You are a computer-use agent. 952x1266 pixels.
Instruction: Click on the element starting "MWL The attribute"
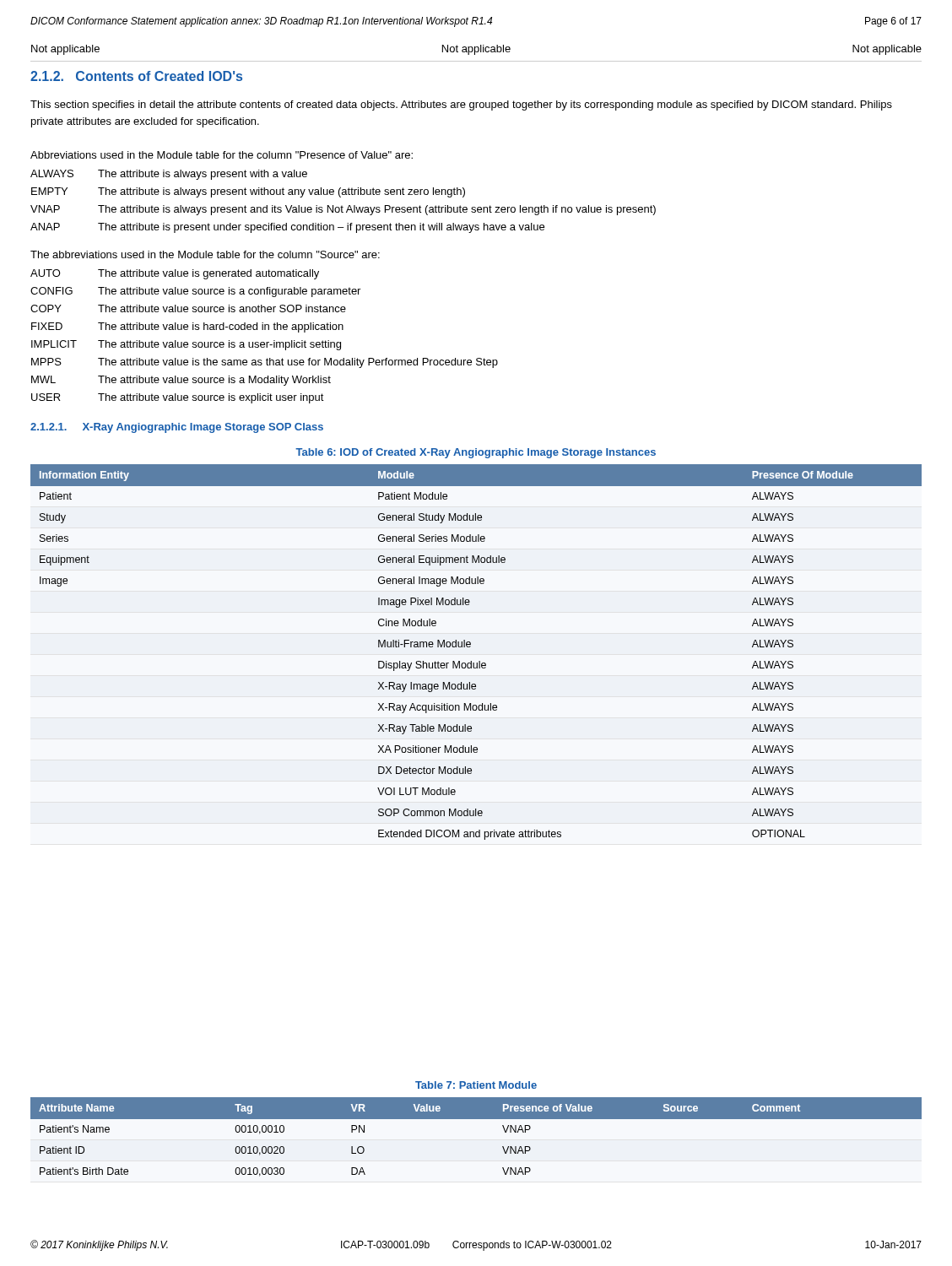[180, 380]
